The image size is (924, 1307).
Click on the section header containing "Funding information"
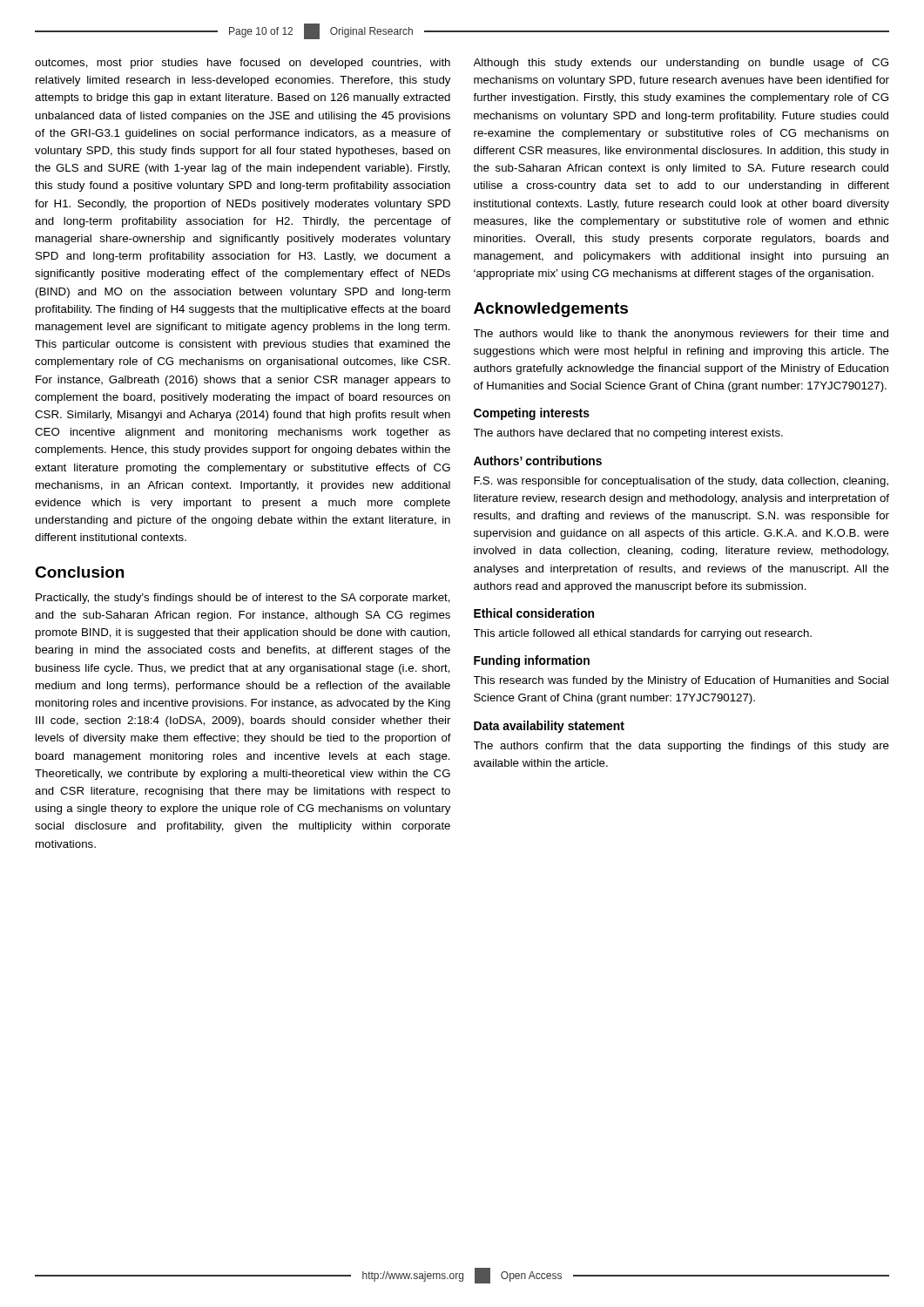click(x=532, y=661)
